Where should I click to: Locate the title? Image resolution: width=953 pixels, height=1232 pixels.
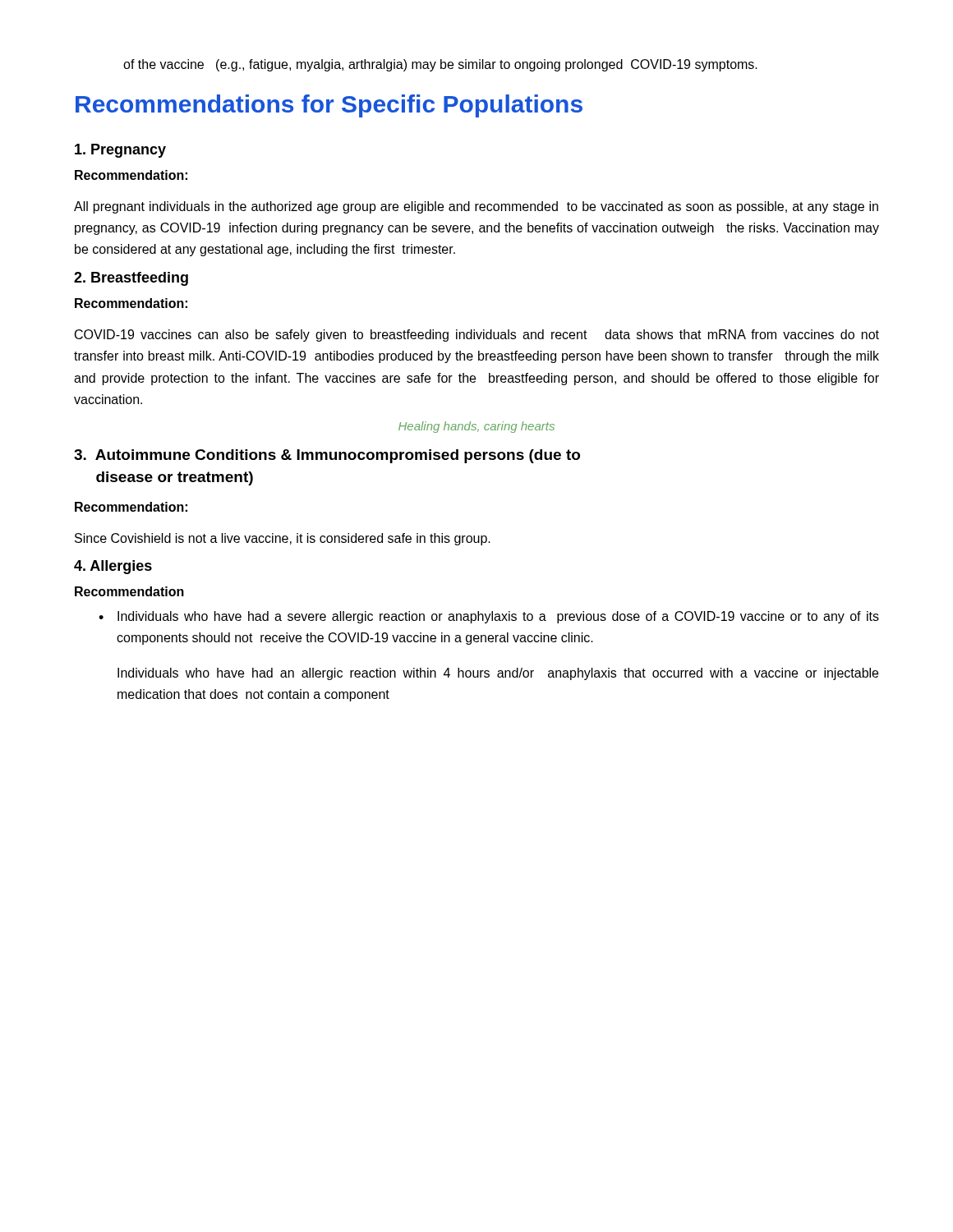pyautogui.click(x=476, y=104)
